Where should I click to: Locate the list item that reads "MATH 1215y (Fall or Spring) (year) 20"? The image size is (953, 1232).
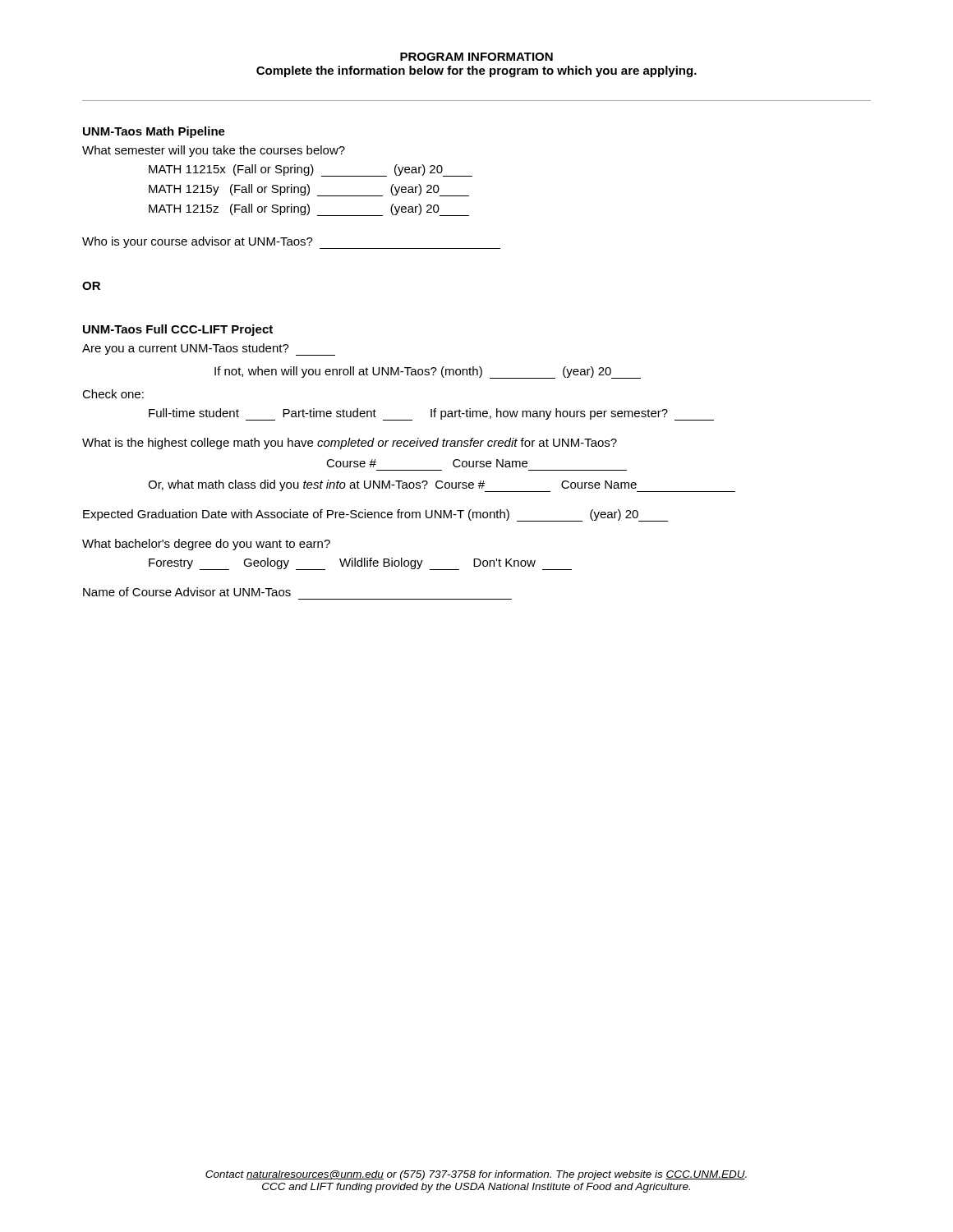click(x=308, y=189)
